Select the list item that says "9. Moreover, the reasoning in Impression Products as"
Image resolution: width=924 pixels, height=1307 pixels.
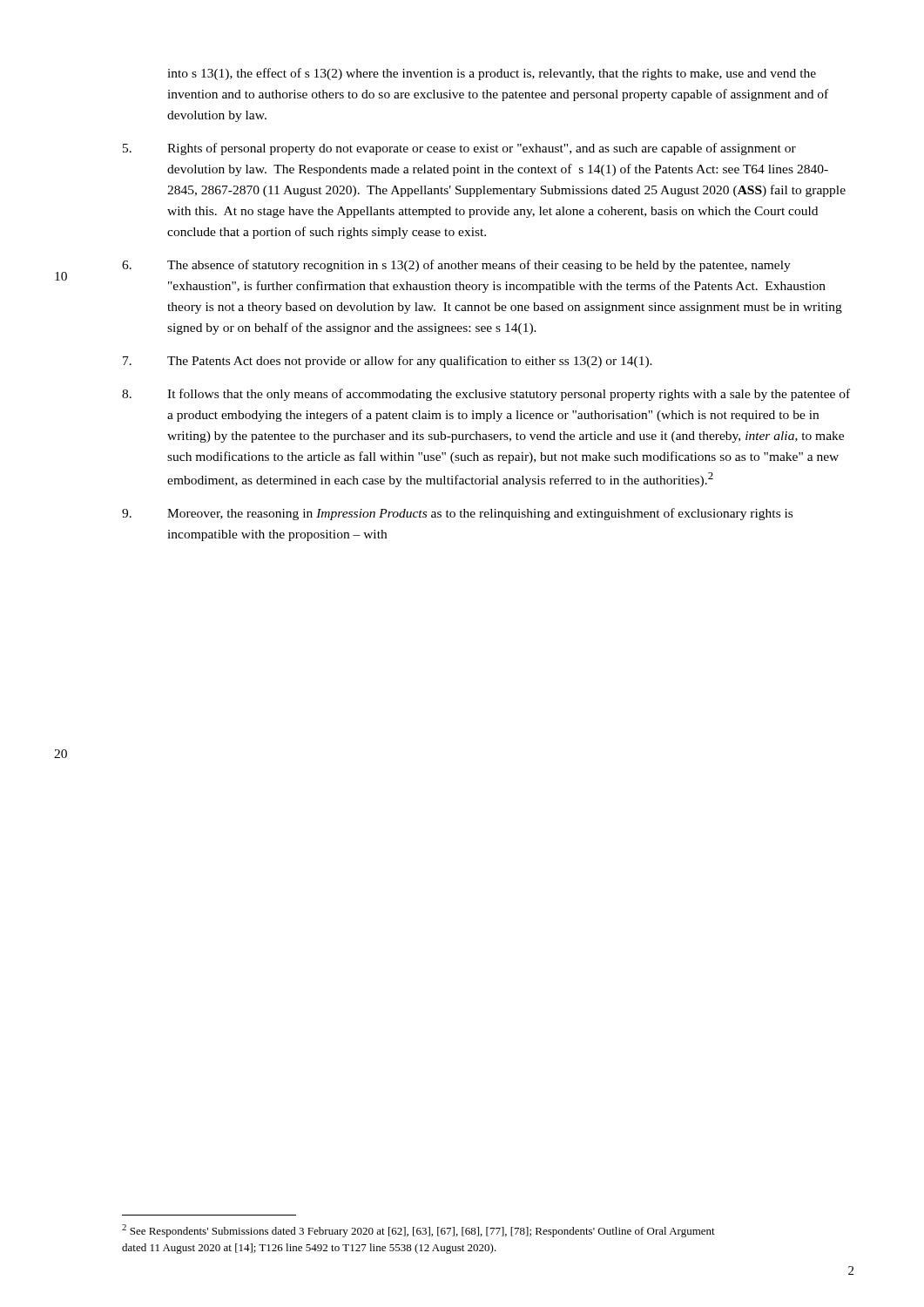[x=488, y=524]
